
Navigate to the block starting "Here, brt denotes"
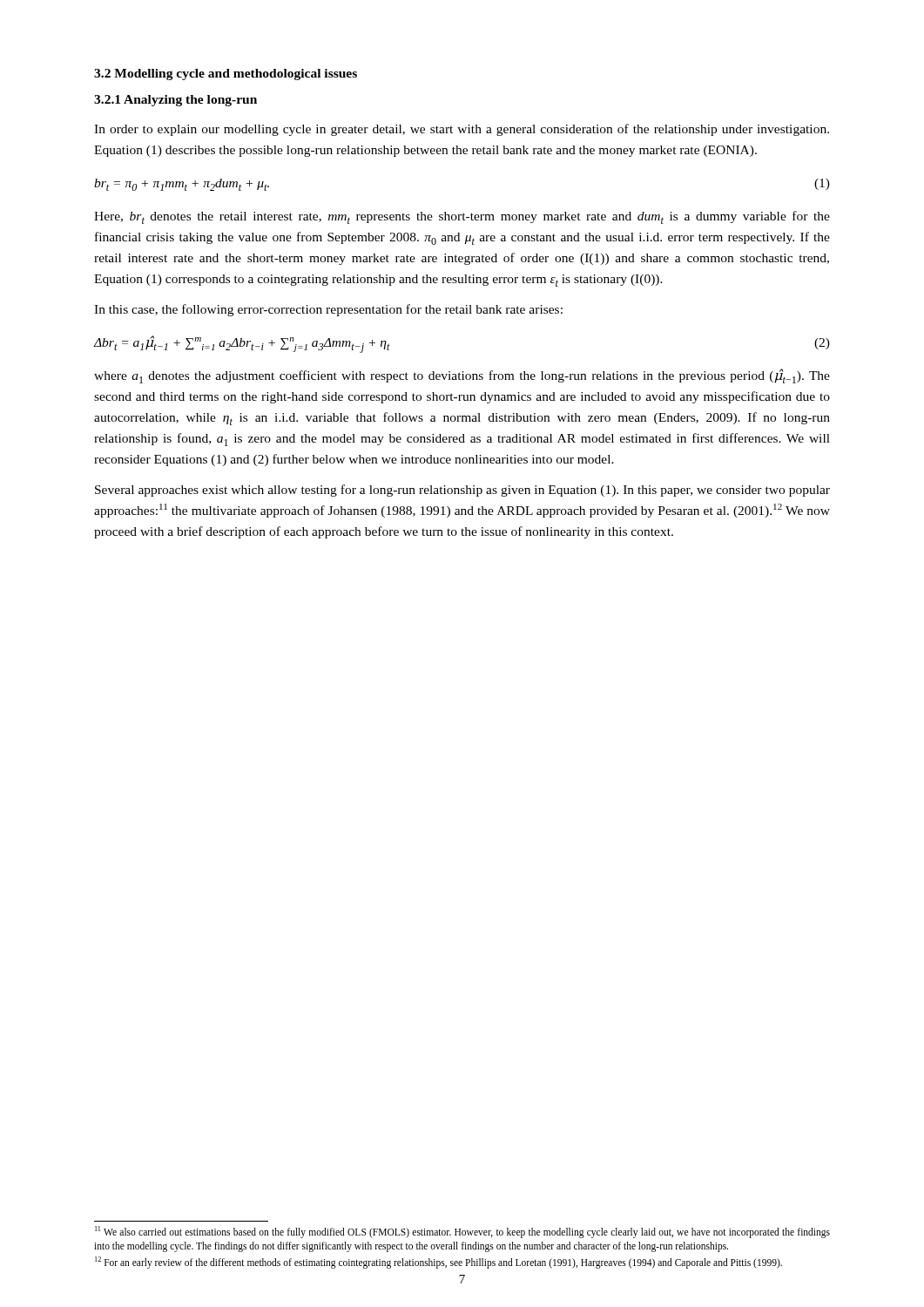click(462, 249)
